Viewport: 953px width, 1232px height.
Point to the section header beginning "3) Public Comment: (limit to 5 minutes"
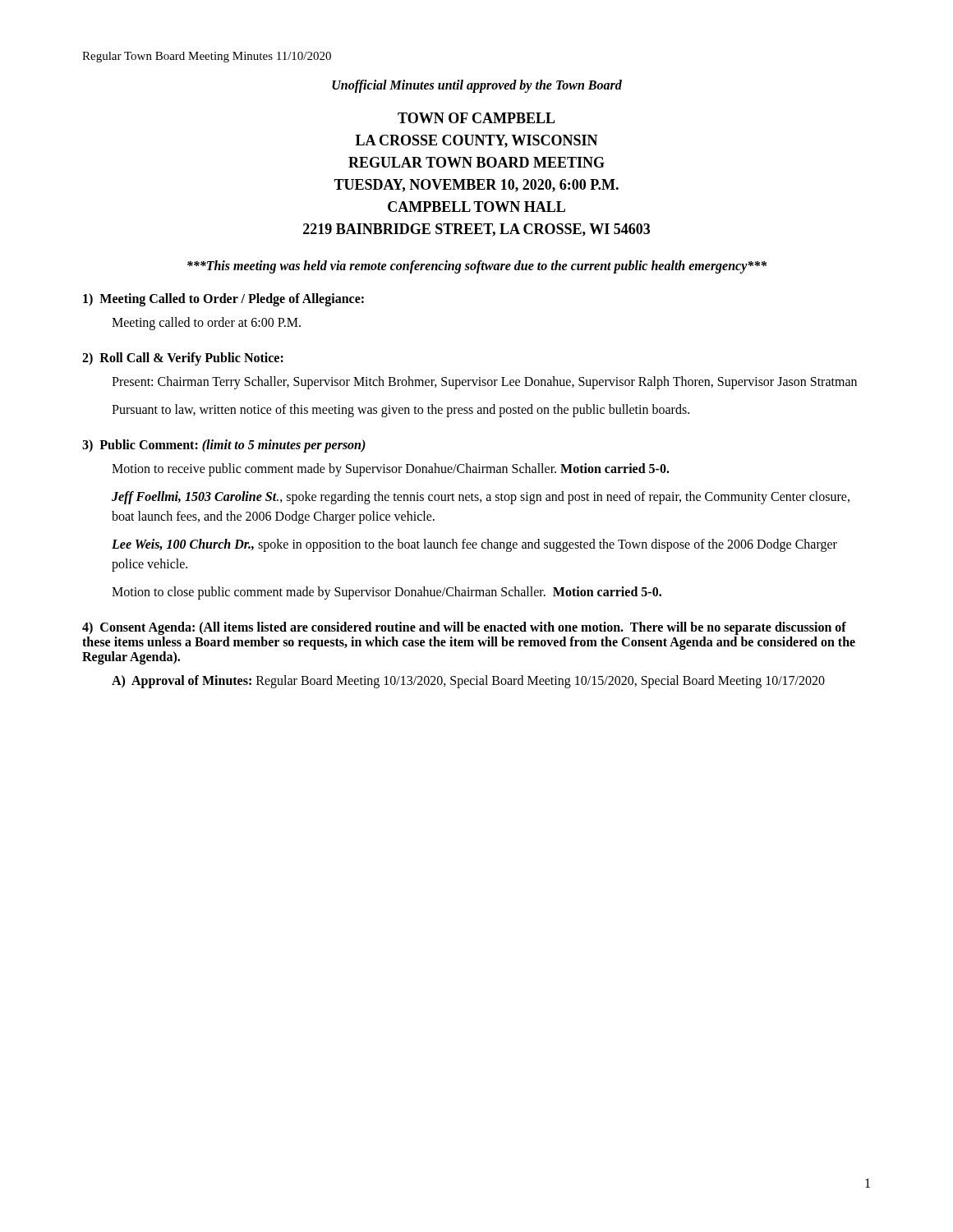pos(224,445)
